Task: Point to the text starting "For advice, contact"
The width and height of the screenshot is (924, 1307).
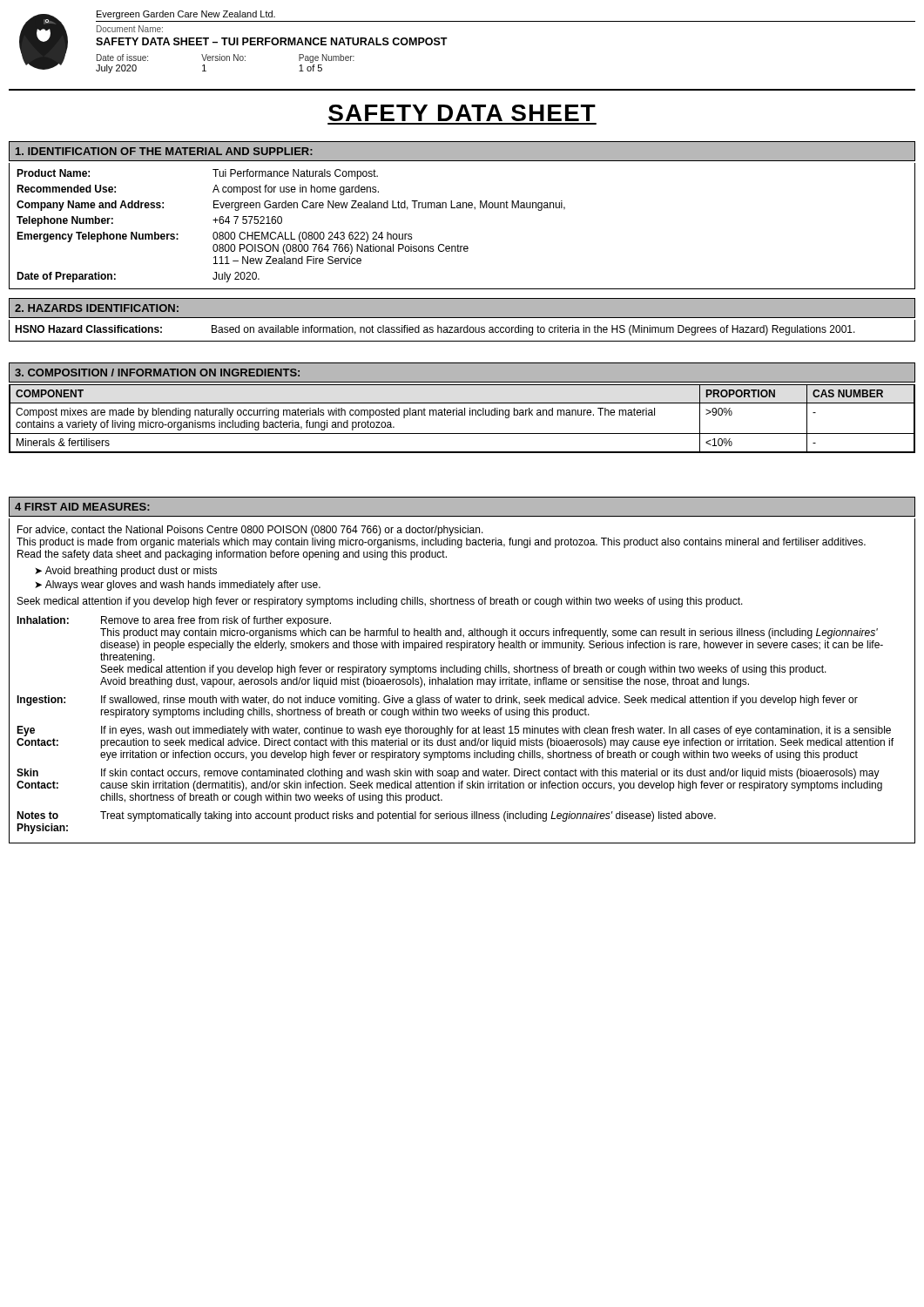Action: click(x=441, y=542)
